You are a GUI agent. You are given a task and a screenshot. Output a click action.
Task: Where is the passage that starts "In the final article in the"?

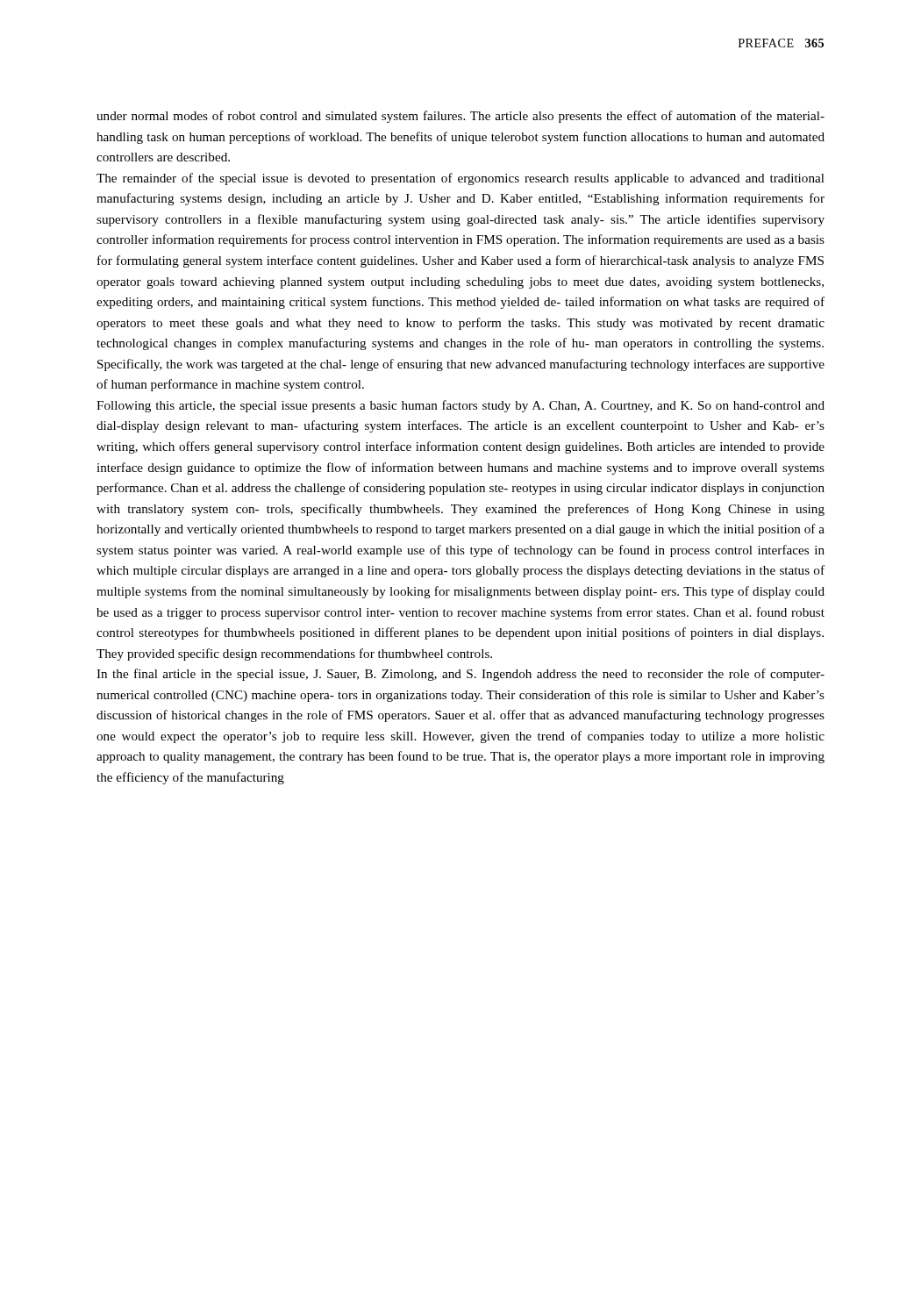click(460, 725)
